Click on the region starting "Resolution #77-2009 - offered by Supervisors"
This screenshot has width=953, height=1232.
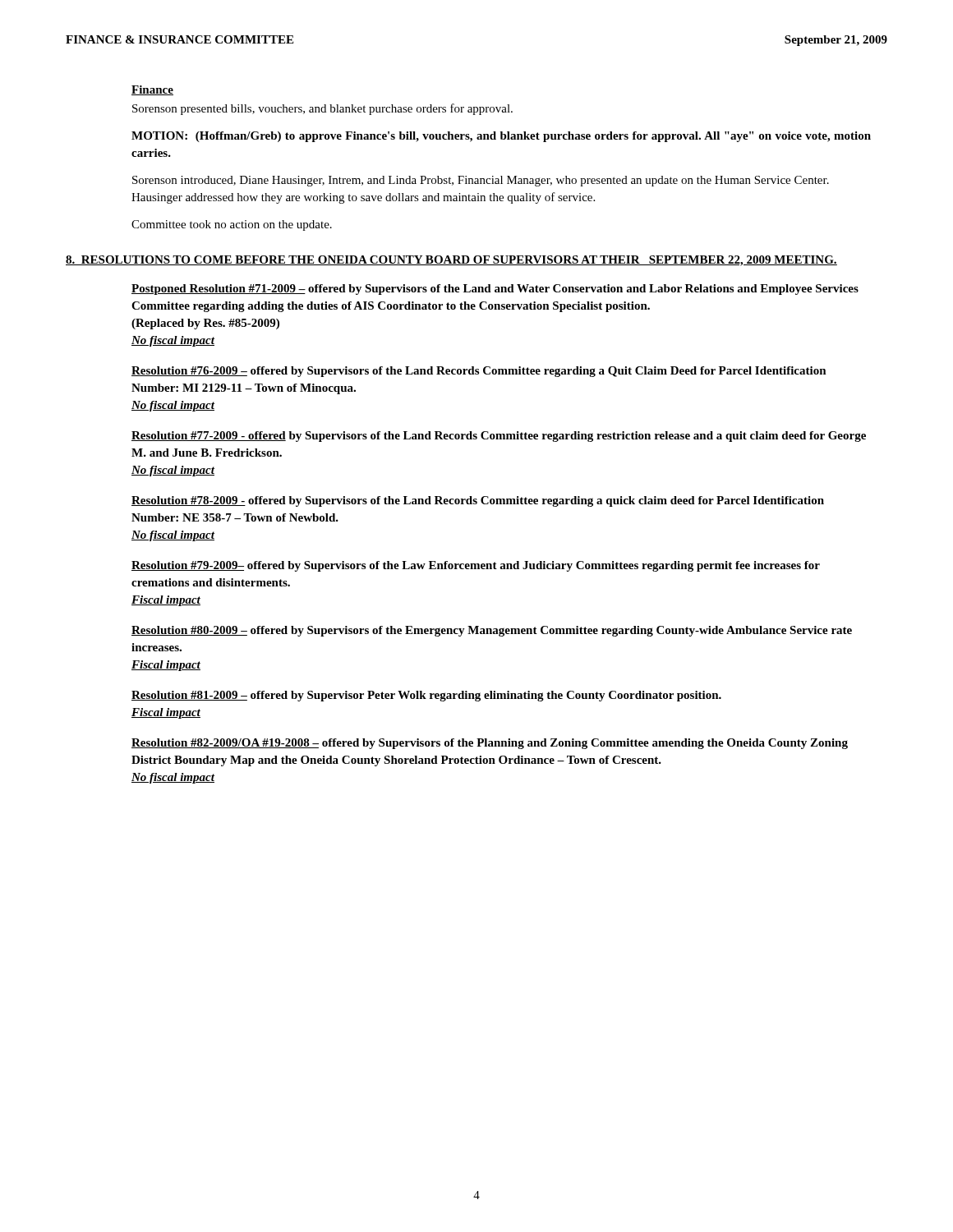pyautogui.click(x=499, y=437)
